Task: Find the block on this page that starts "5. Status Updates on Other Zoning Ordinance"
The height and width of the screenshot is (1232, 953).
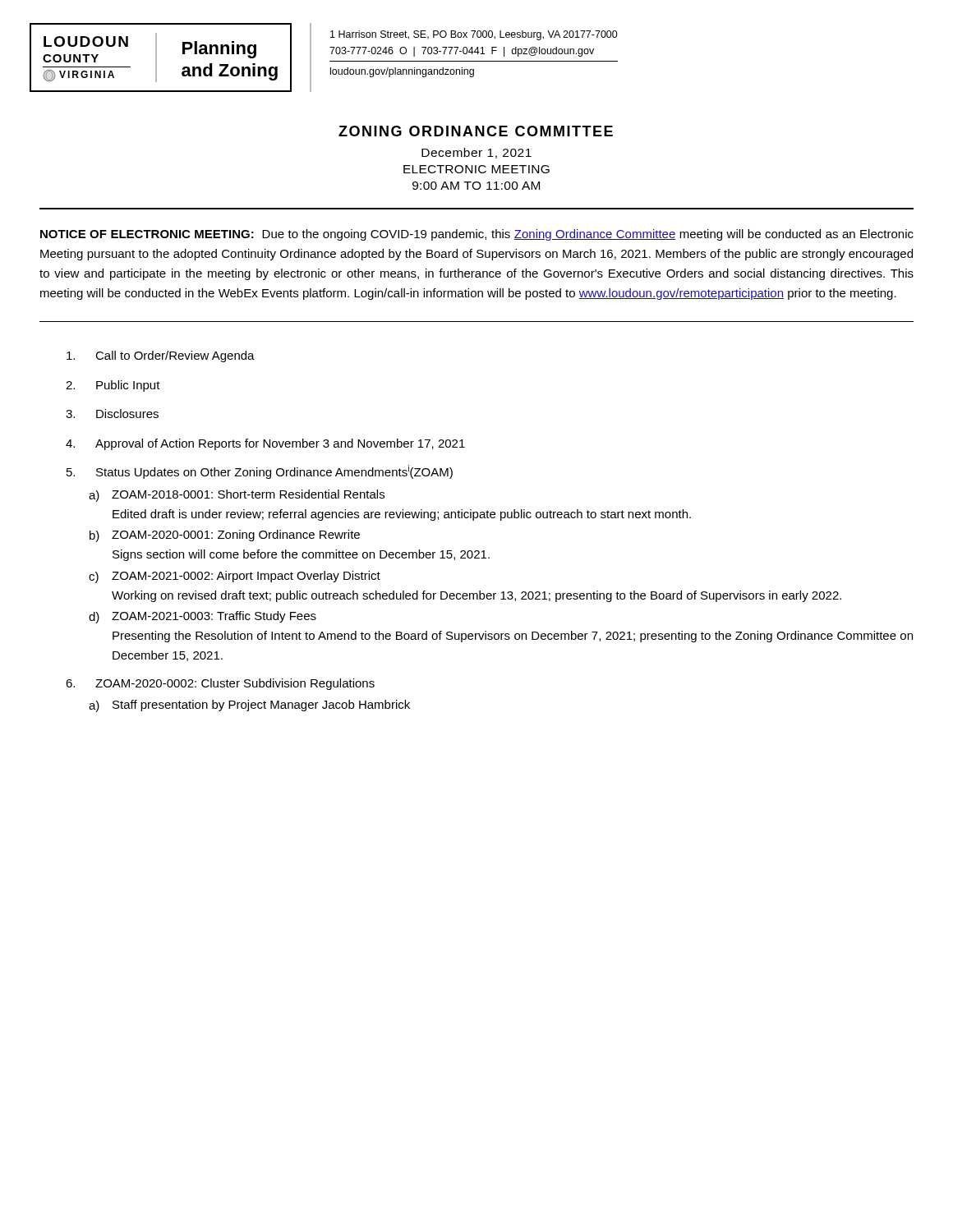Action: (x=490, y=563)
